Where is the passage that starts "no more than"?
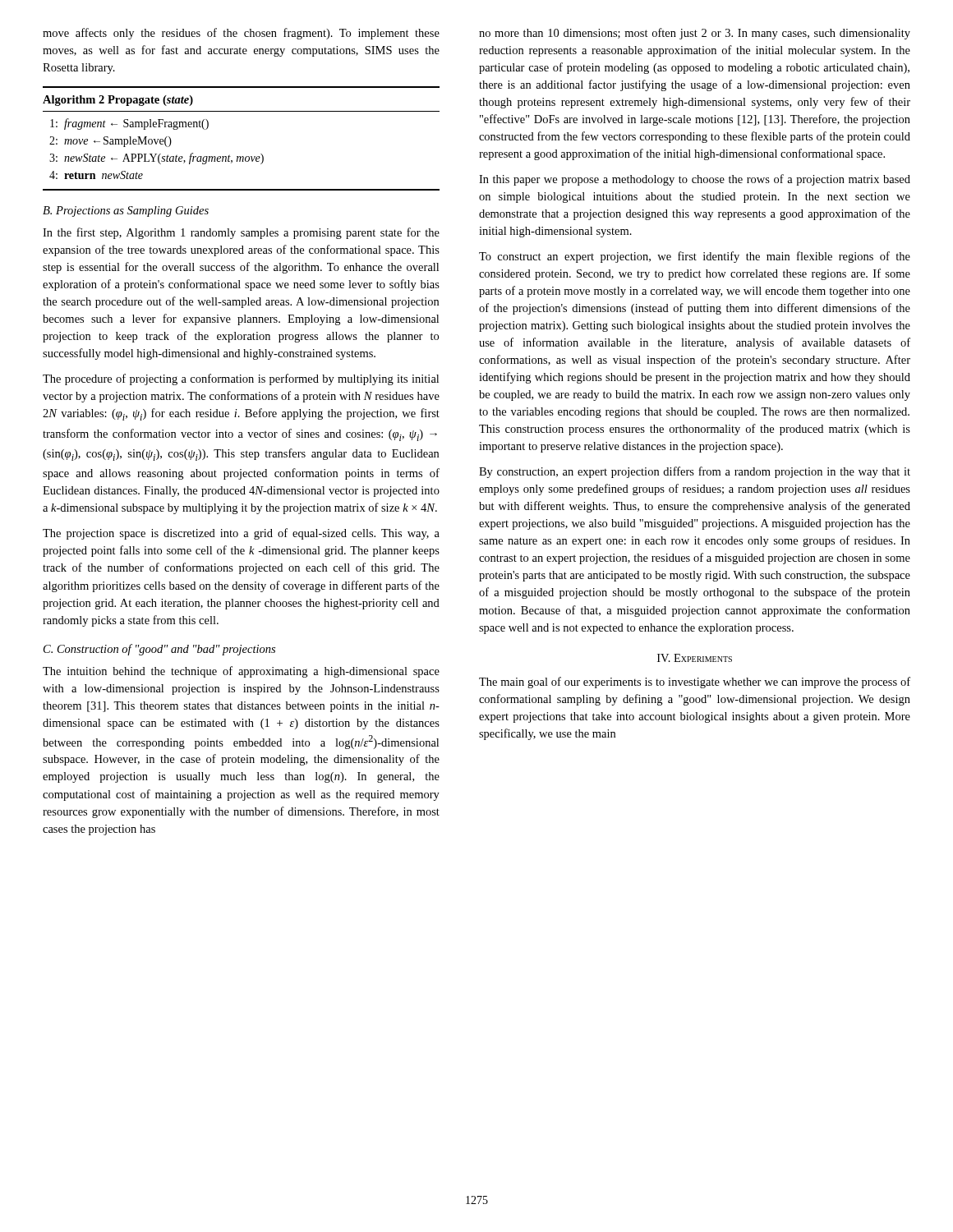Image resolution: width=953 pixels, height=1232 pixels. 695,93
